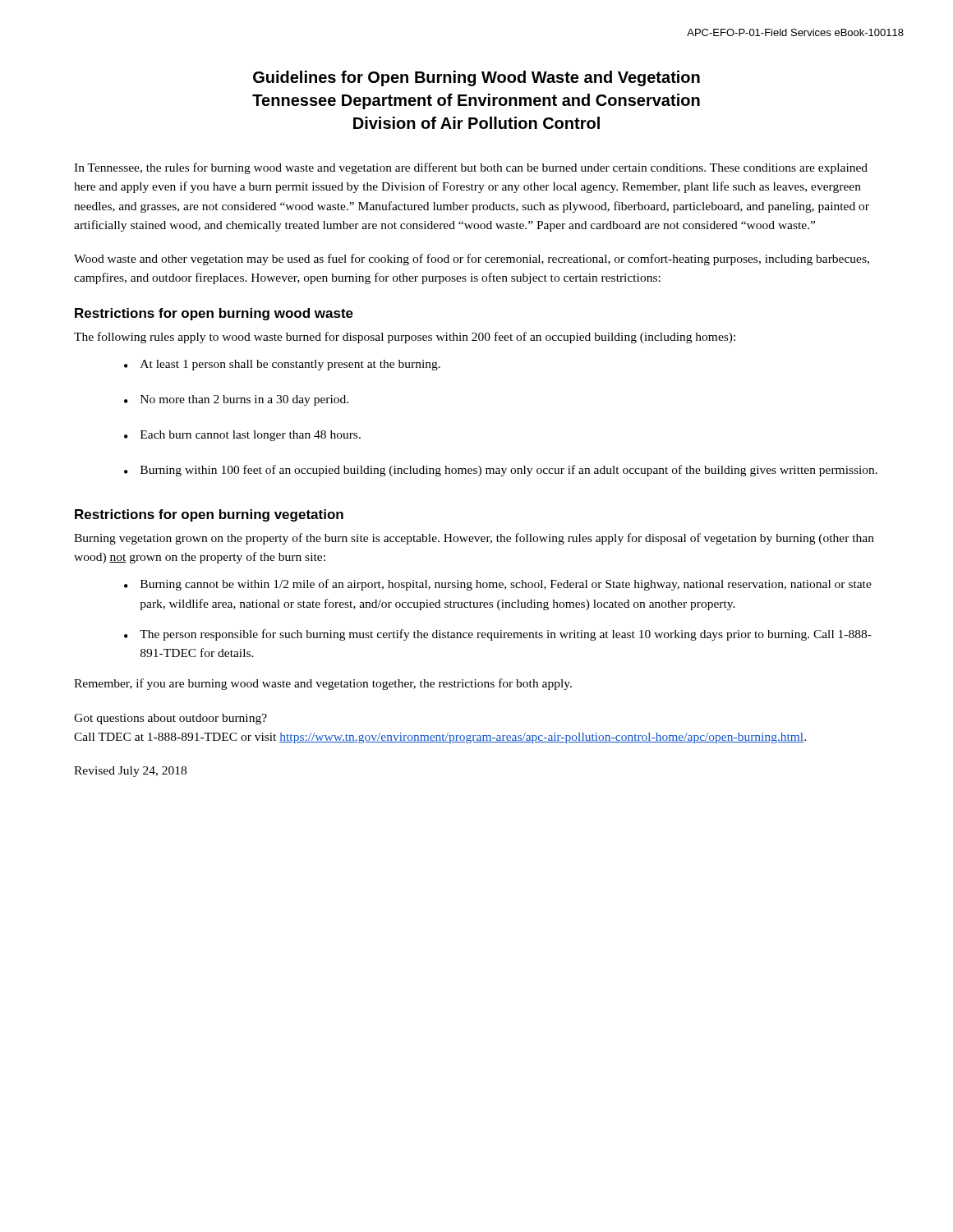Find the list item that reads "• Each burn cannot"
The height and width of the screenshot is (1232, 953).
pyautogui.click(x=242, y=436)
